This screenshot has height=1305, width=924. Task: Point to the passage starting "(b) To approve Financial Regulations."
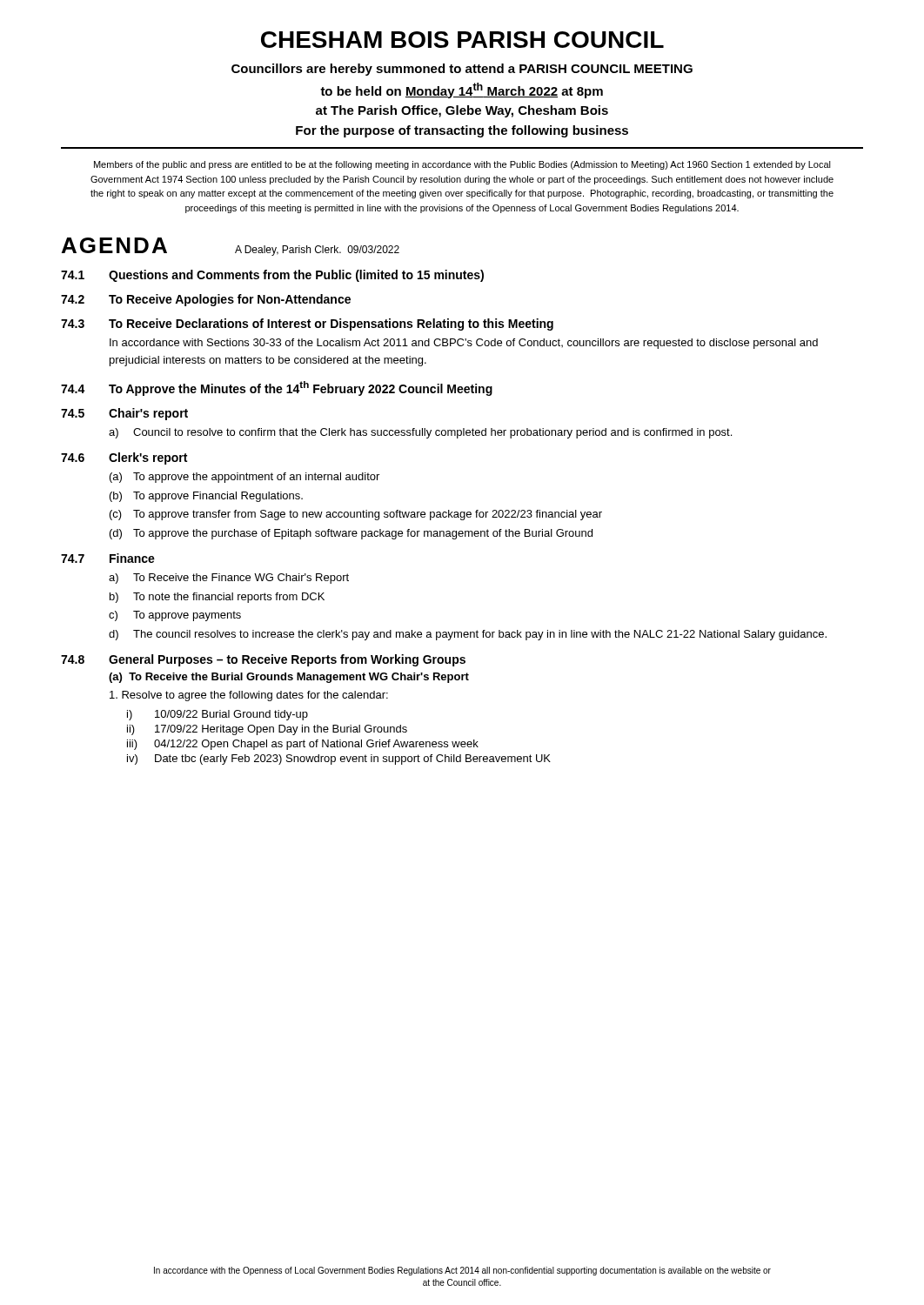206,495
